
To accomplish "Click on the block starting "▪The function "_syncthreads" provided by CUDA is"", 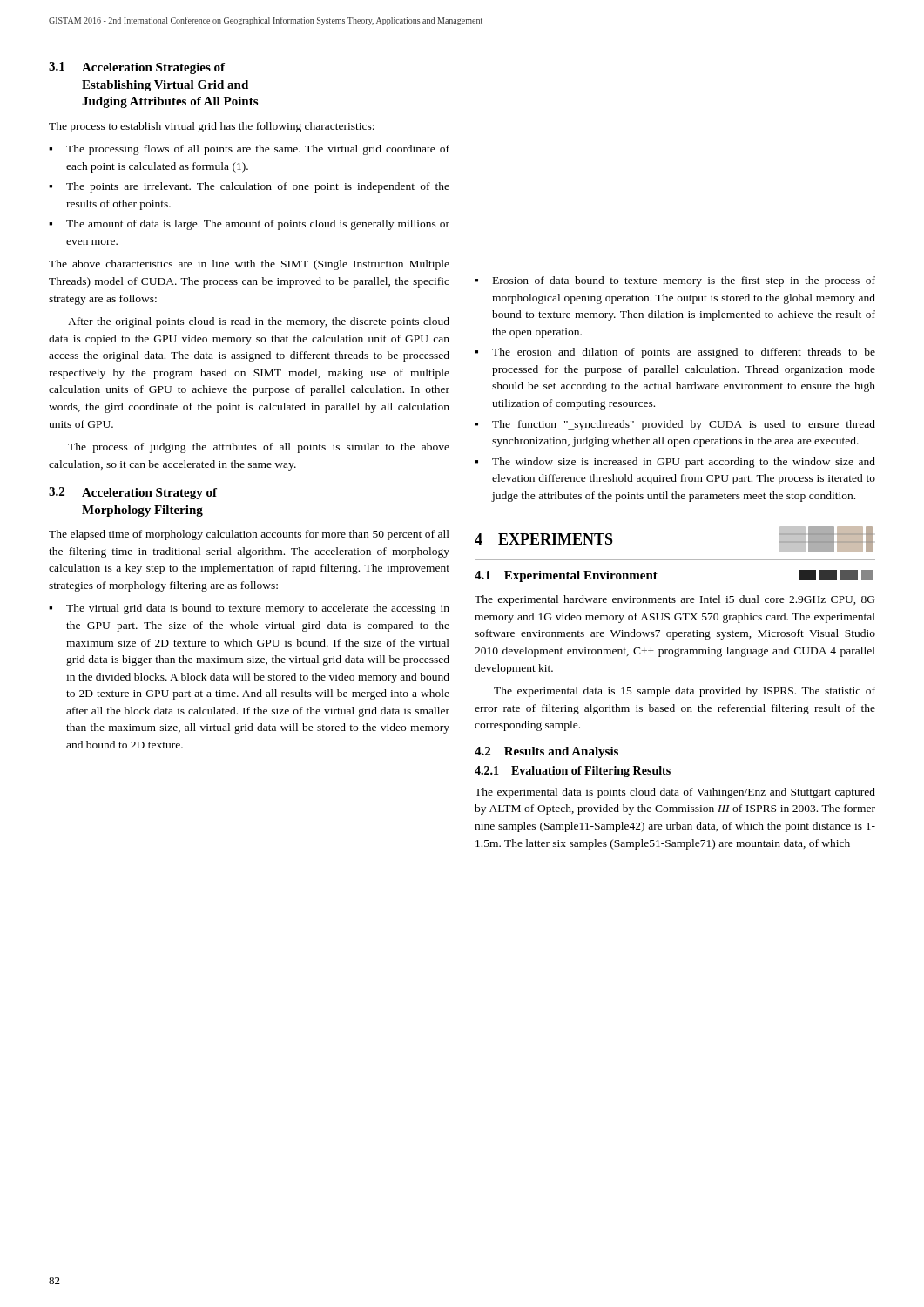I will (675, 432).
